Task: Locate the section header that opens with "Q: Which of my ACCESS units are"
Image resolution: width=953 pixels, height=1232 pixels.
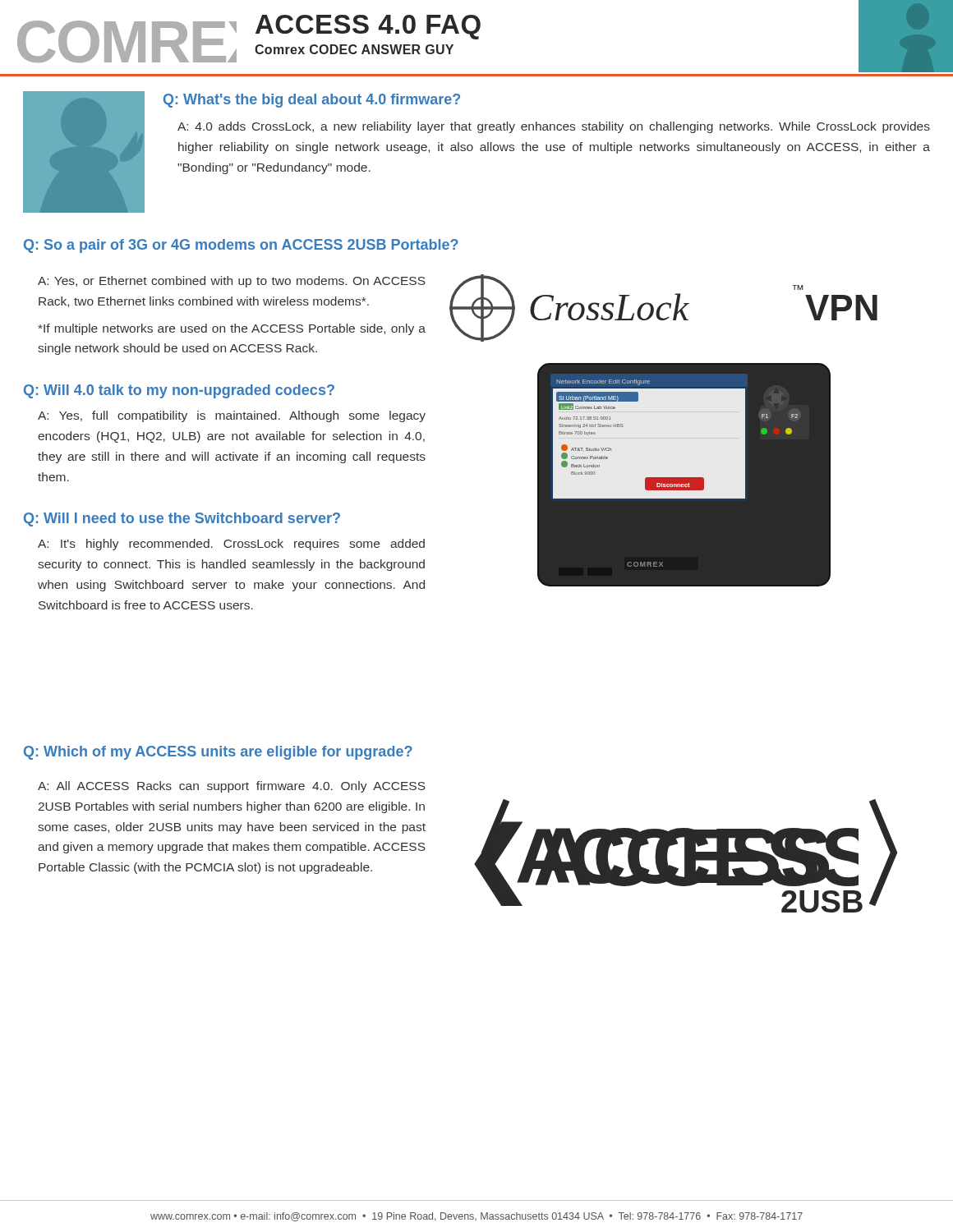Action: point(218,752)
